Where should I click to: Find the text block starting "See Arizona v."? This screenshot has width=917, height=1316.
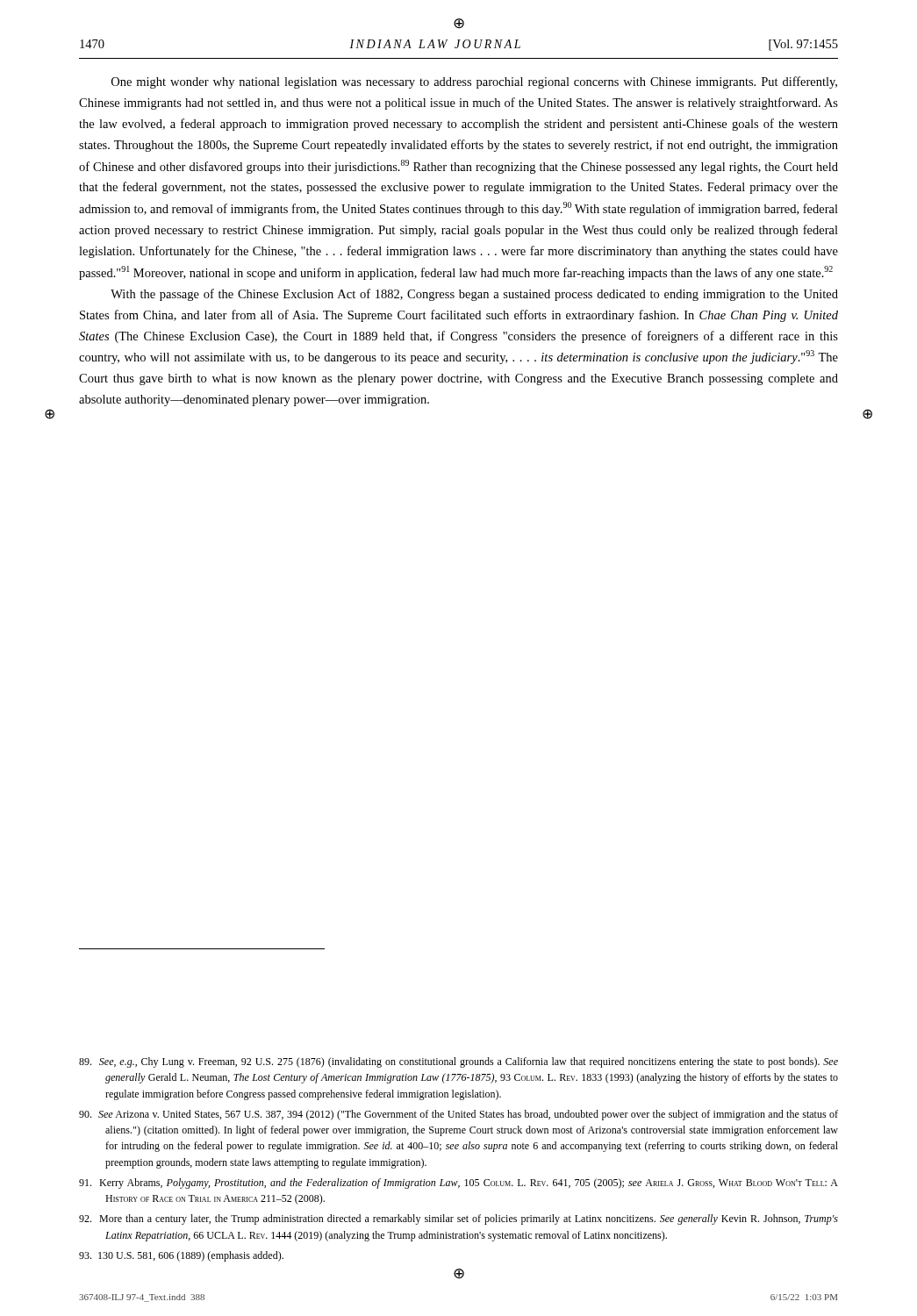click(458, 1138)
